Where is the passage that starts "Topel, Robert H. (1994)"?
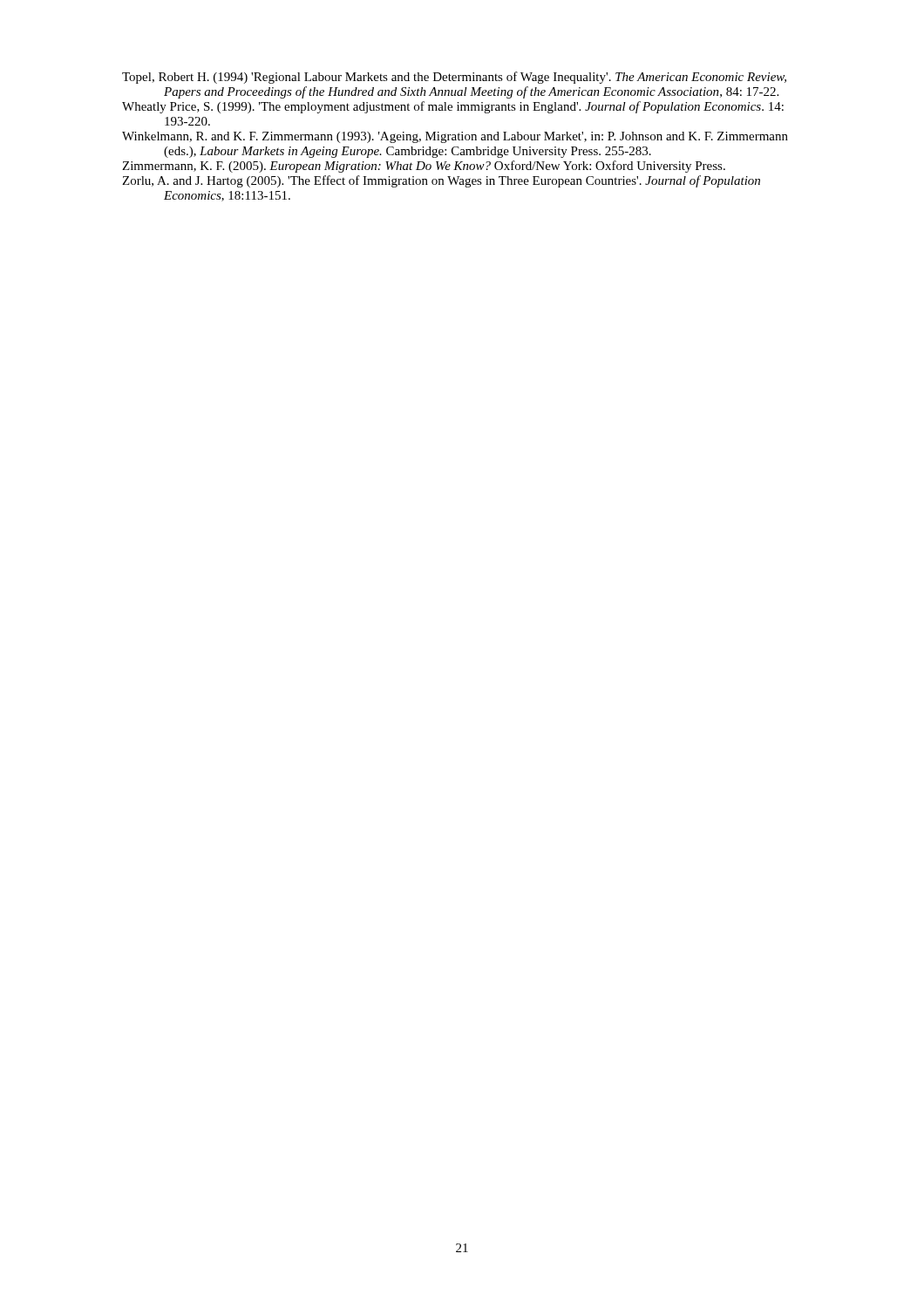 pos(455,84)
